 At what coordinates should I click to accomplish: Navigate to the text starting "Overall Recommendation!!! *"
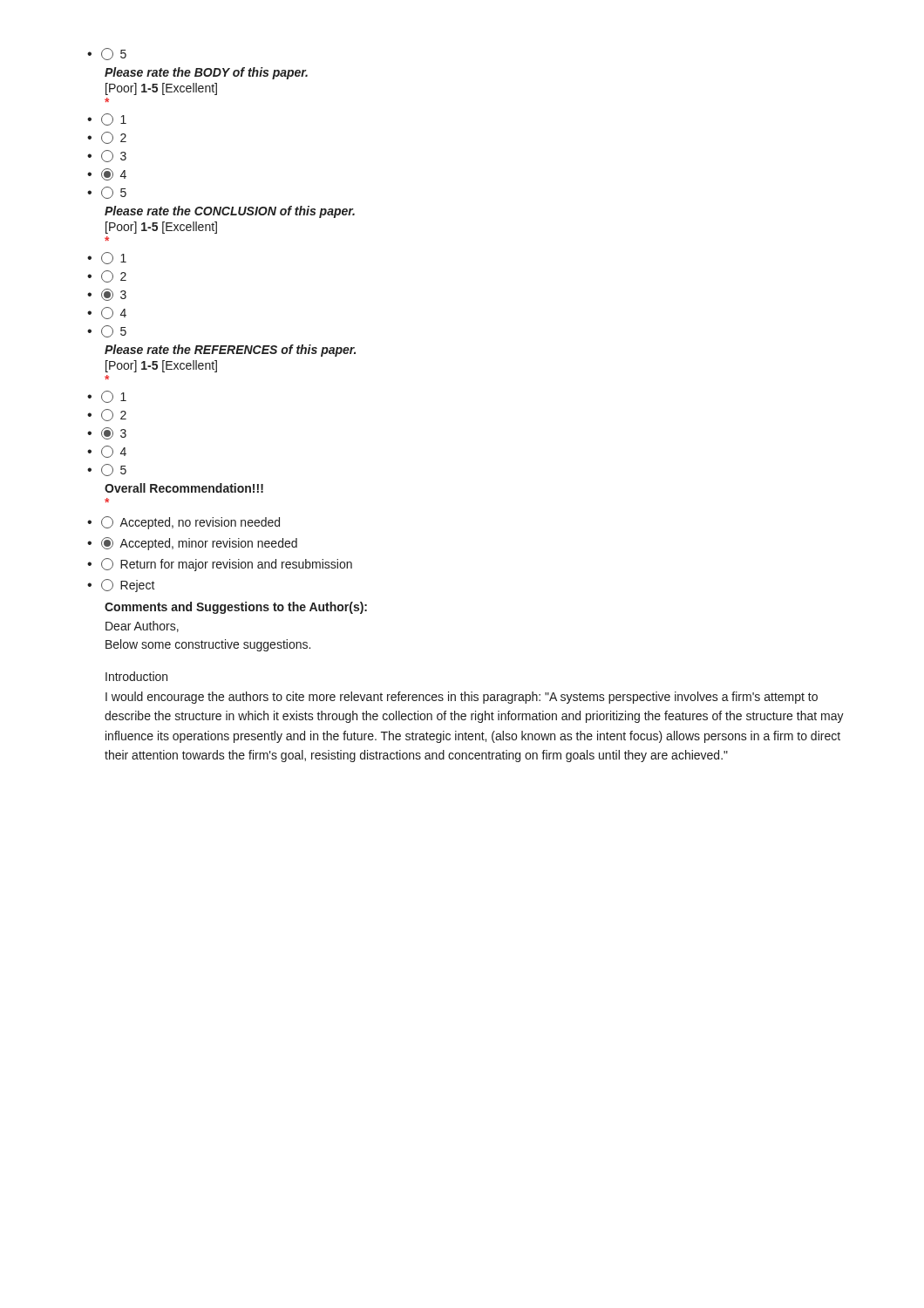point(184,488)
